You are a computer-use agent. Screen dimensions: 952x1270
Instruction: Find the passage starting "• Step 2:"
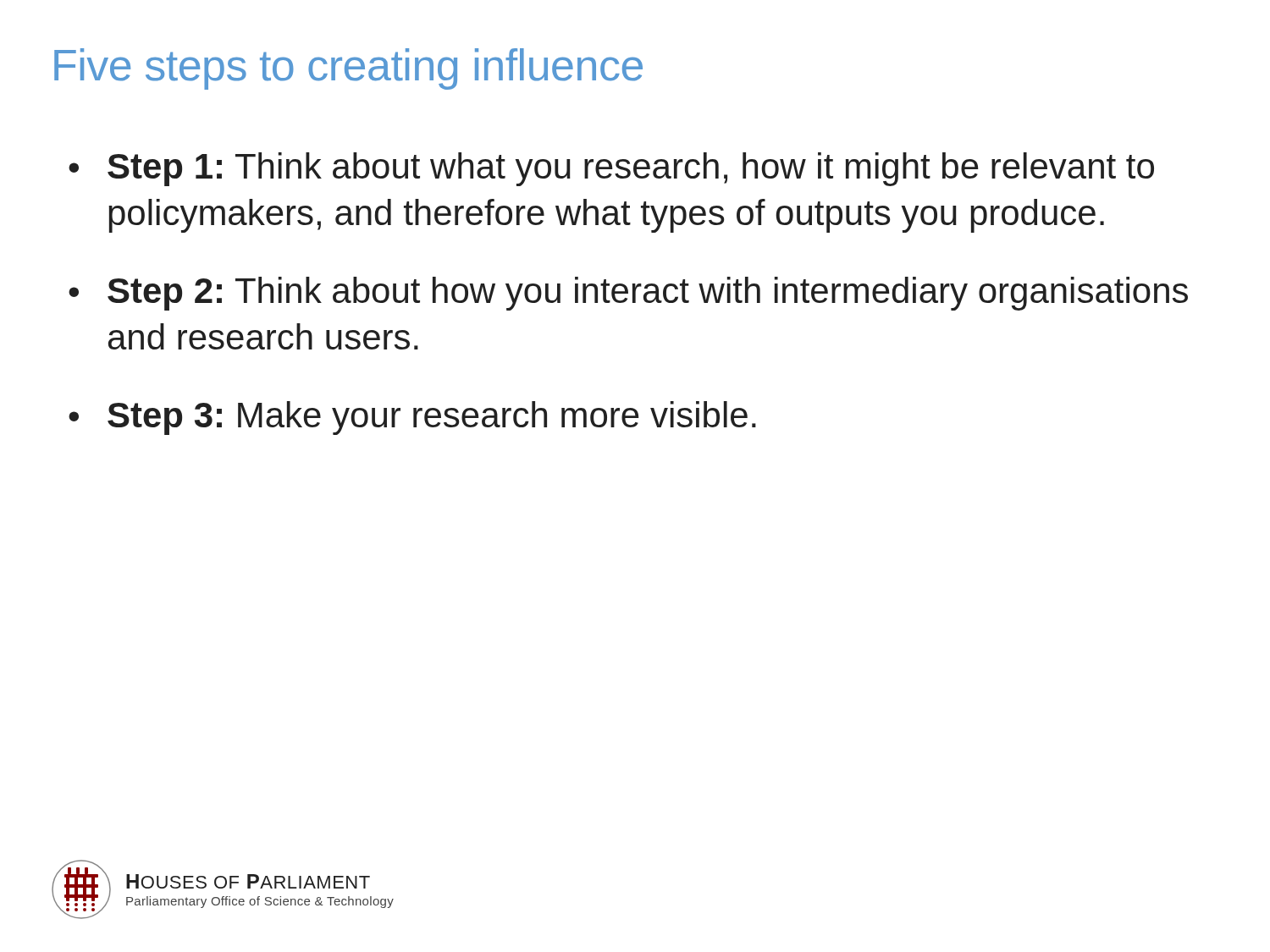pos(635,315)
